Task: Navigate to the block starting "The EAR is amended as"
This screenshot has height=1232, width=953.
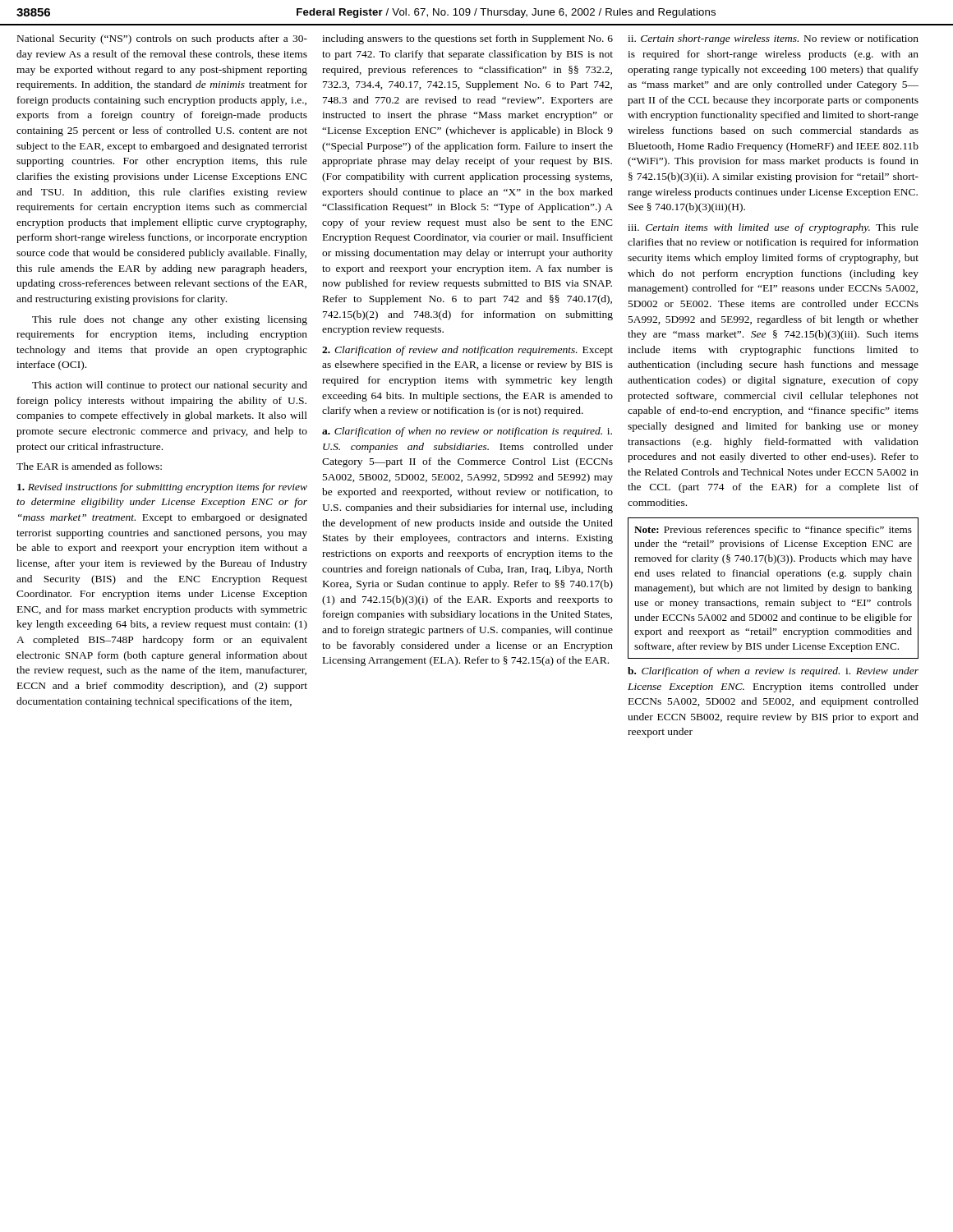Action: tap(162, 467)
